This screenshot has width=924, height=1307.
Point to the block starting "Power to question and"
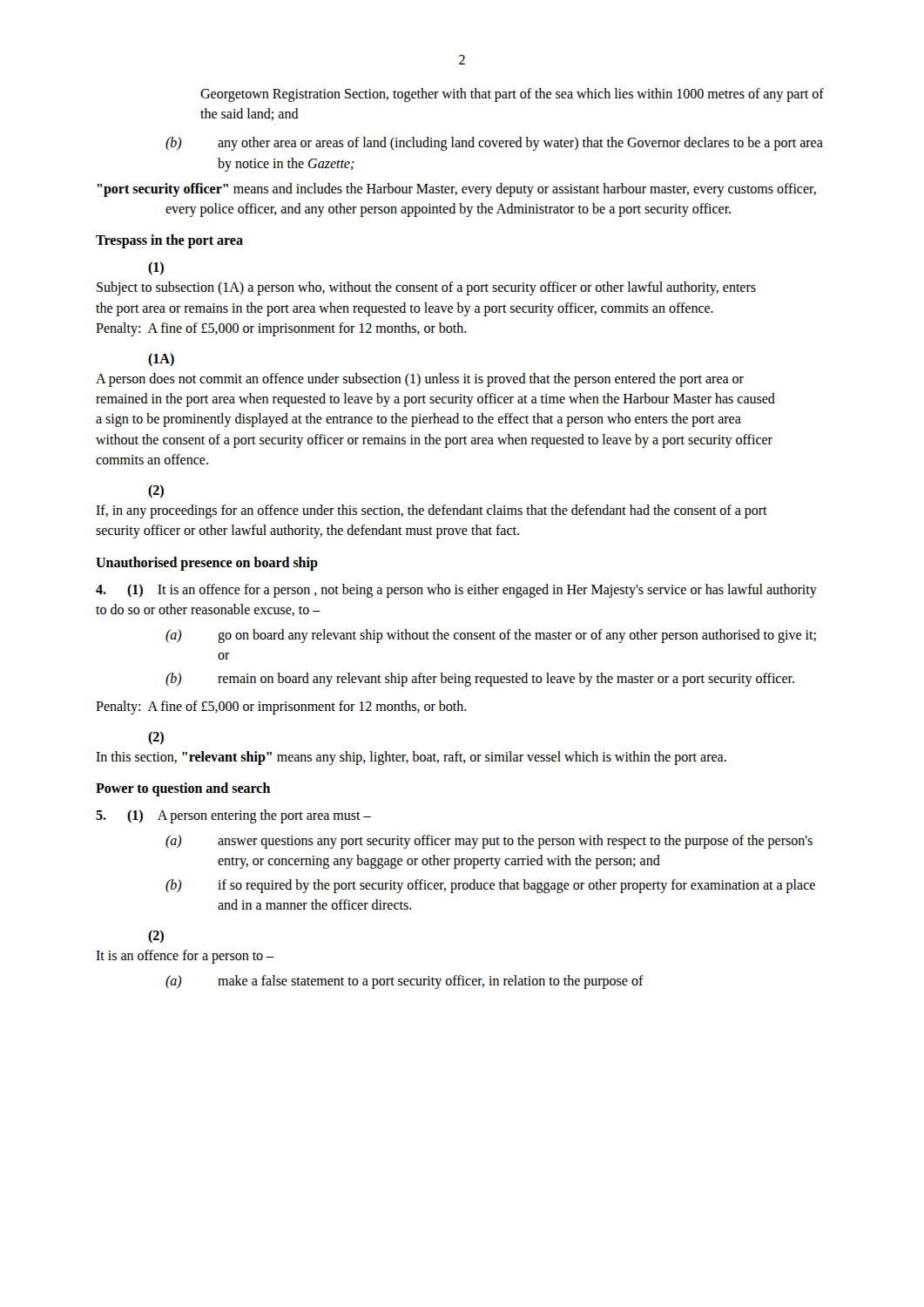point(183,788)
